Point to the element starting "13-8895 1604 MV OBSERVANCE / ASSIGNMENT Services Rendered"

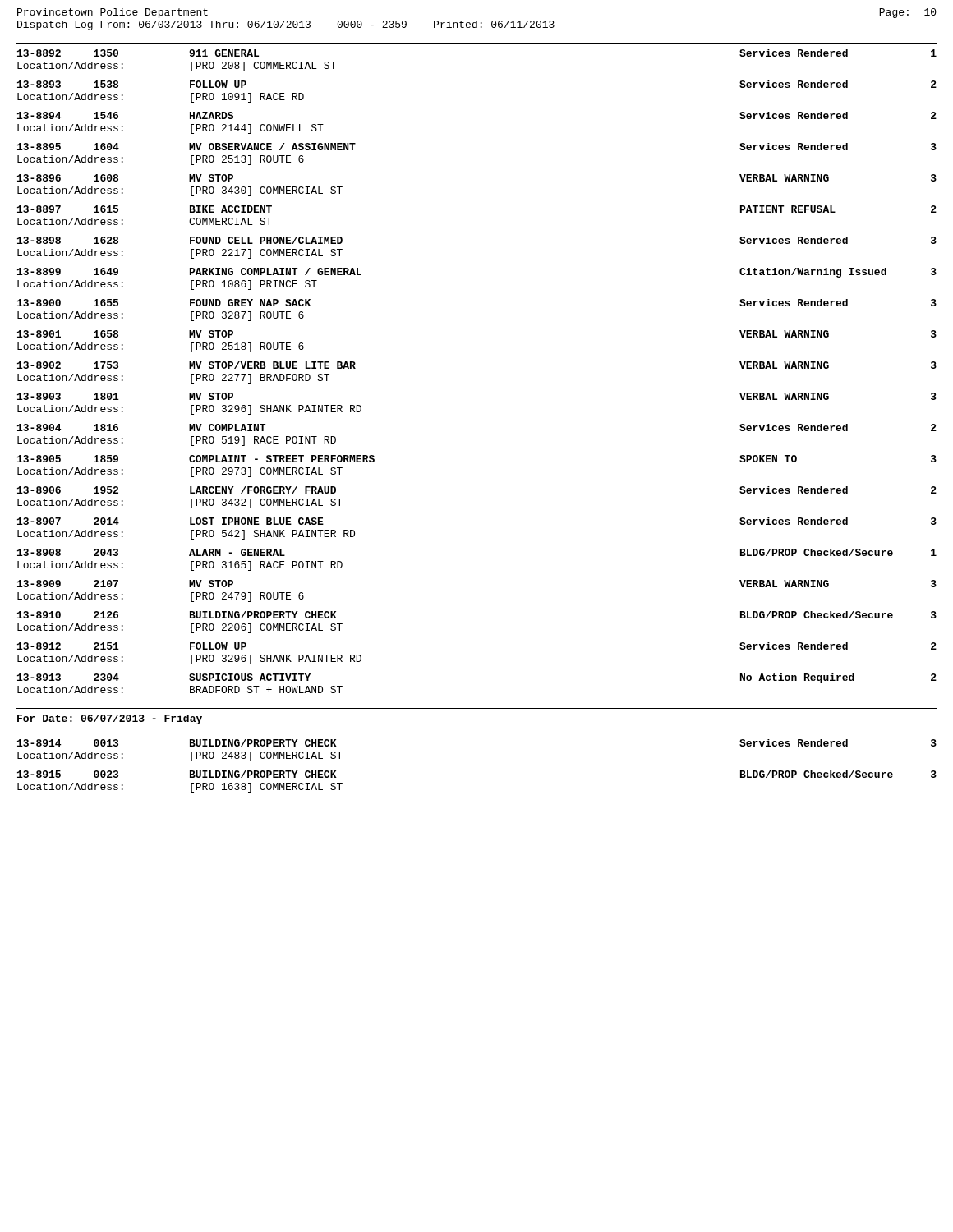39,147
